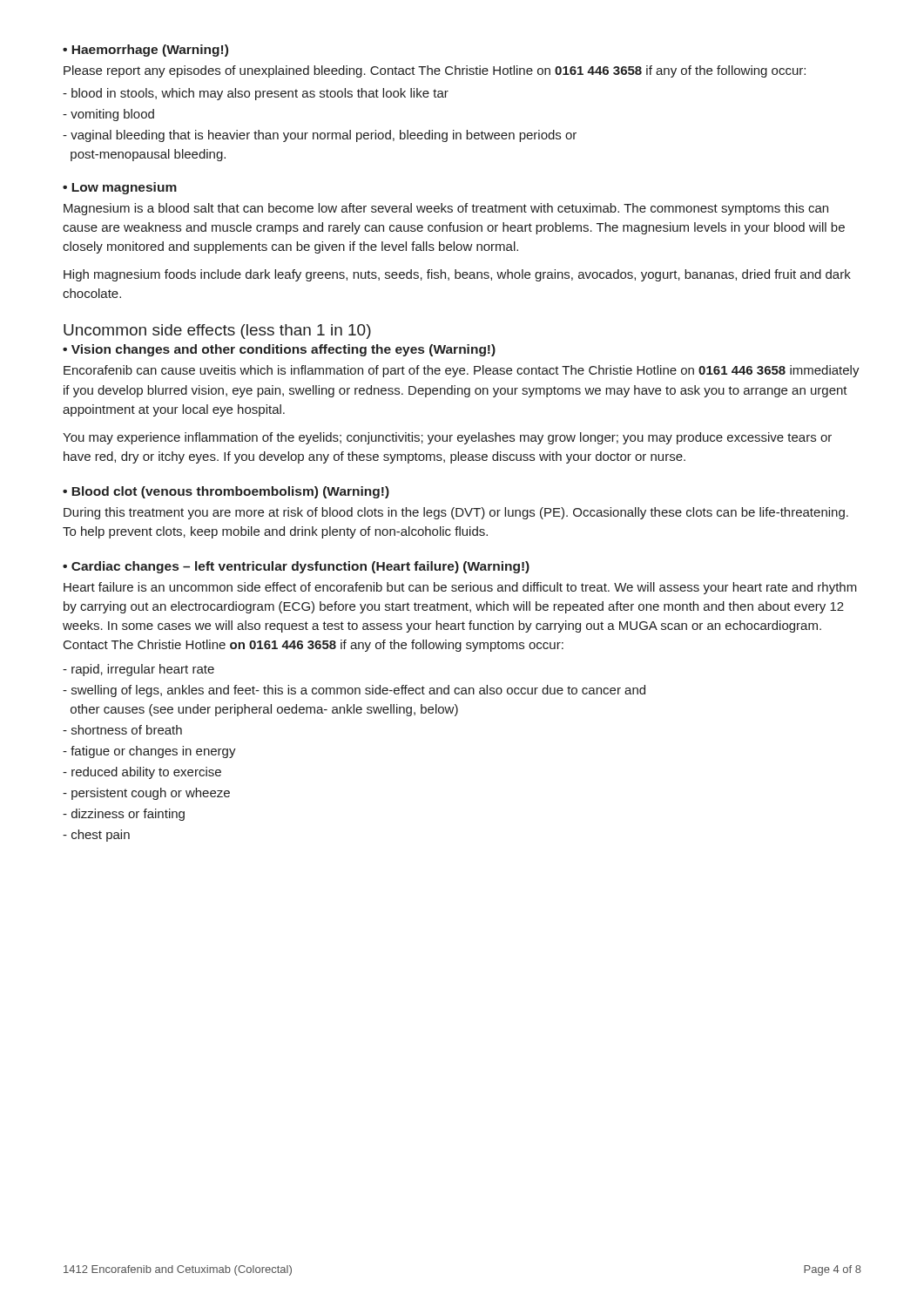The height and width of the screenshot is (1307, 924).
Task: Locate the region starting "During this treatment you are more at risk"
Action: point(456,521)
